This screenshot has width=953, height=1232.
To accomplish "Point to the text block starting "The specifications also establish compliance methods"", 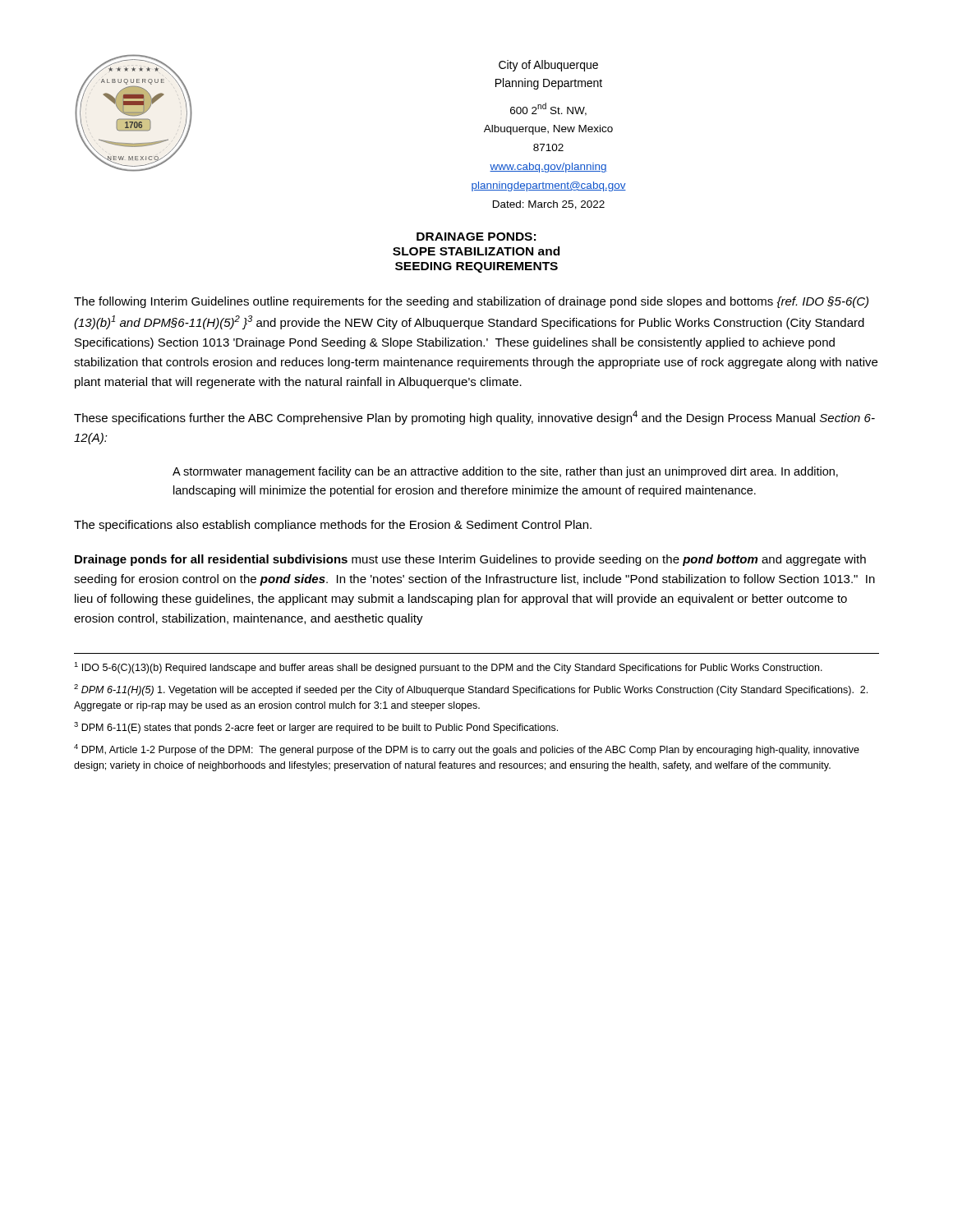I will coord(333,525).
